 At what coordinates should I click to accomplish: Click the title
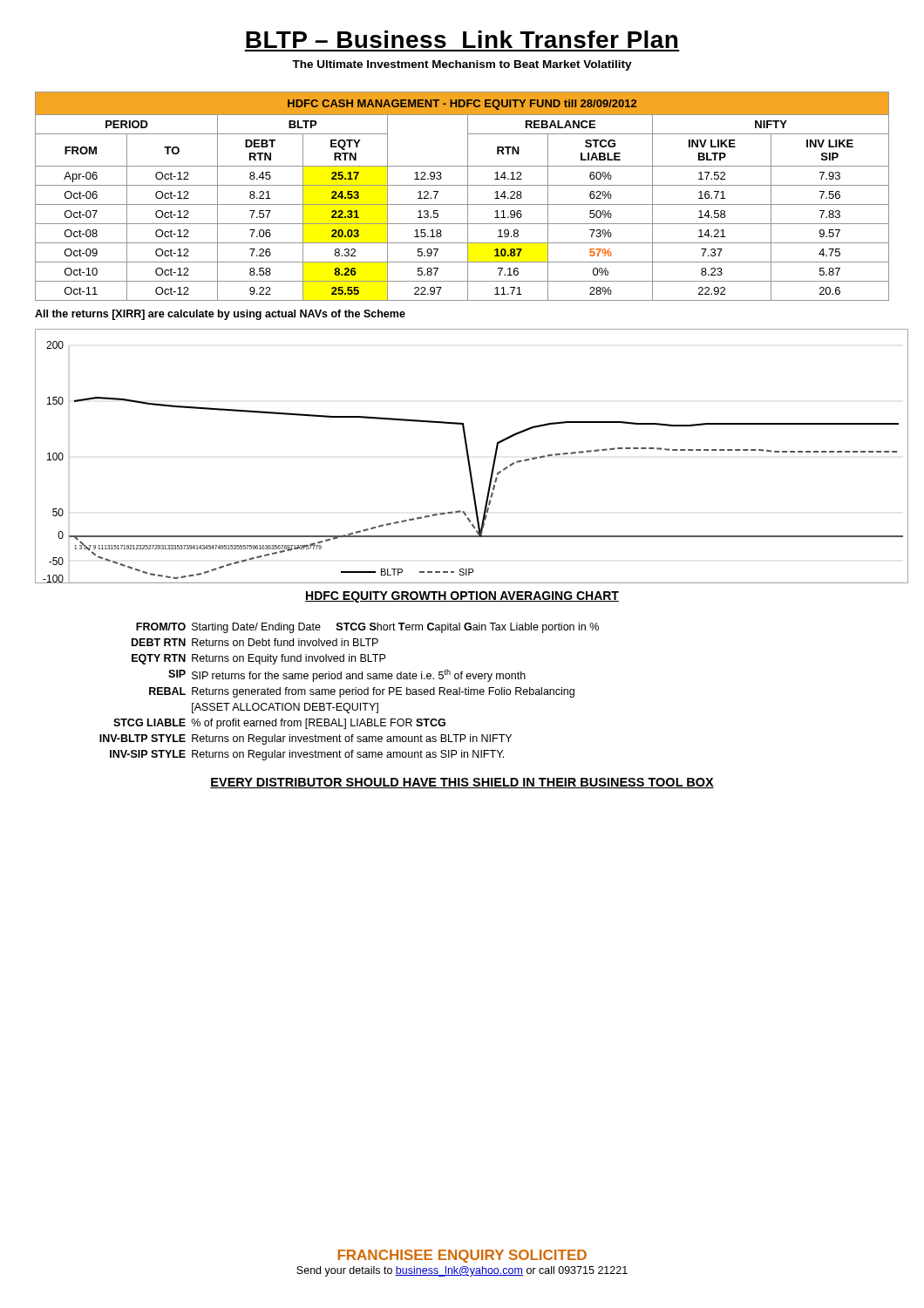point(462,40)
